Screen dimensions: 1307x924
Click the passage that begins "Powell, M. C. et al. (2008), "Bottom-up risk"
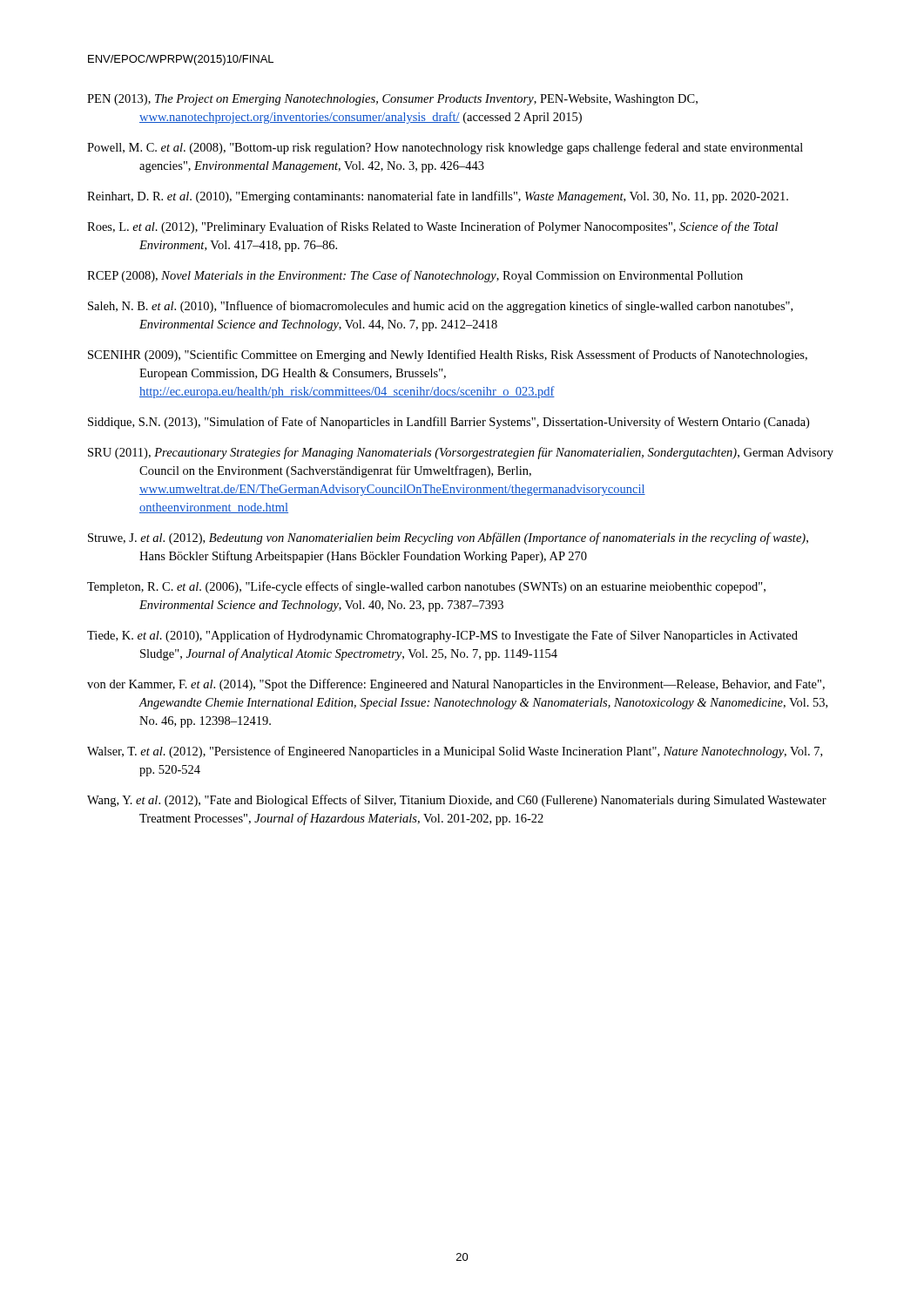coord(445,156)
